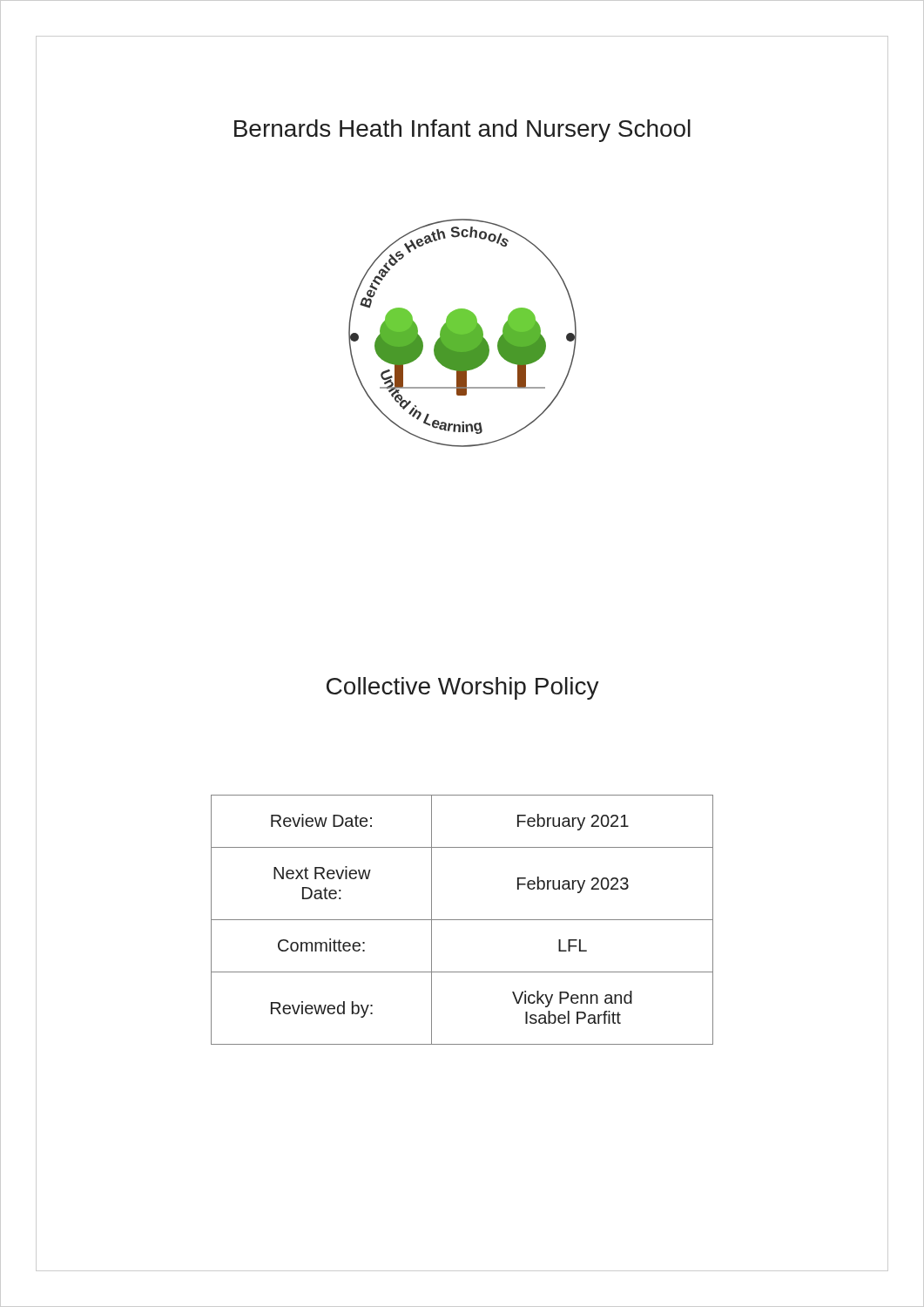The image size is (924, 1307).
Task: Point to "Collective Worship Policy"
Action: (x=462, y=686)
